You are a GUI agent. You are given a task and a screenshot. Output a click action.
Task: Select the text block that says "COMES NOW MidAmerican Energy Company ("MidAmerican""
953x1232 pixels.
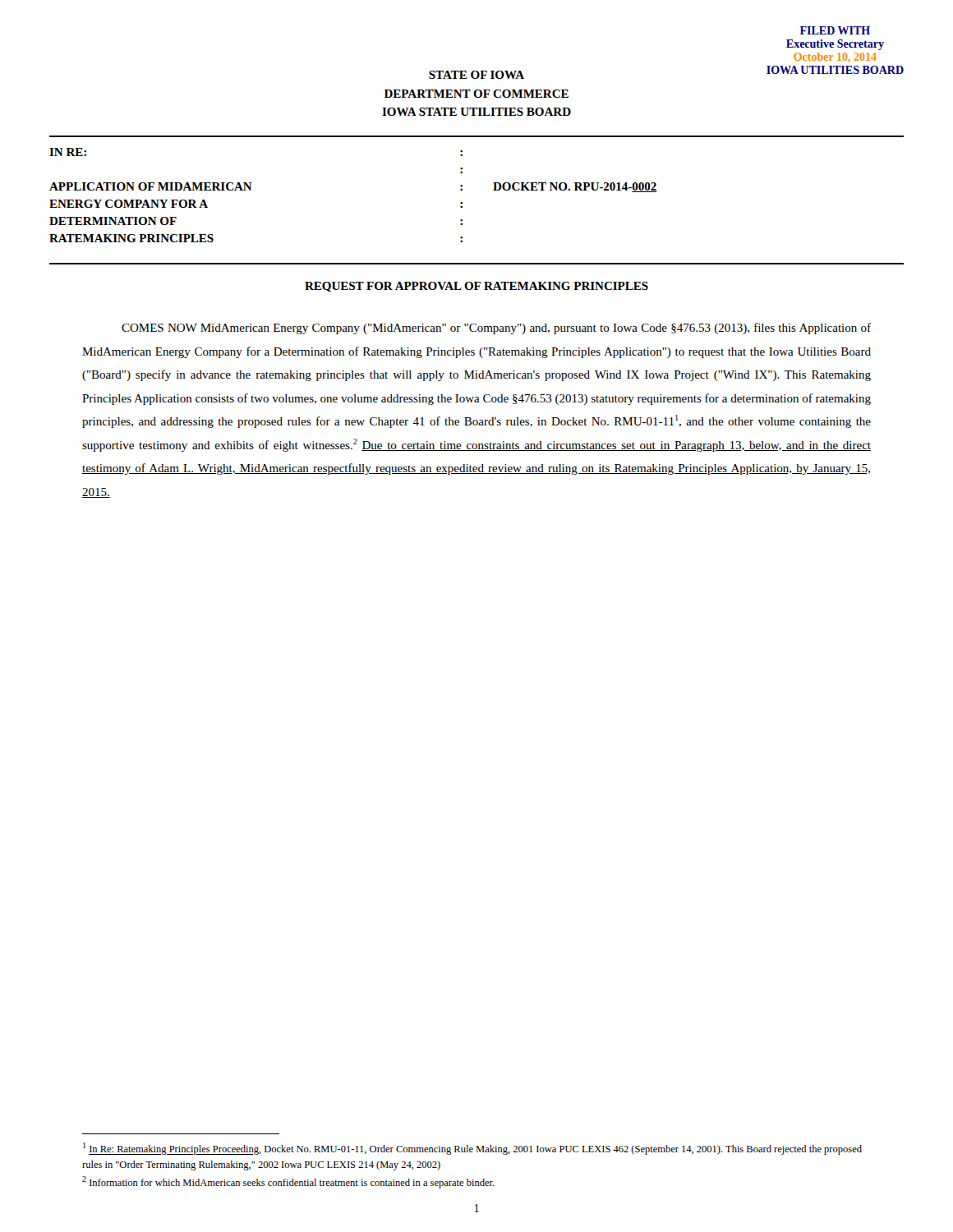pos(476,410)
